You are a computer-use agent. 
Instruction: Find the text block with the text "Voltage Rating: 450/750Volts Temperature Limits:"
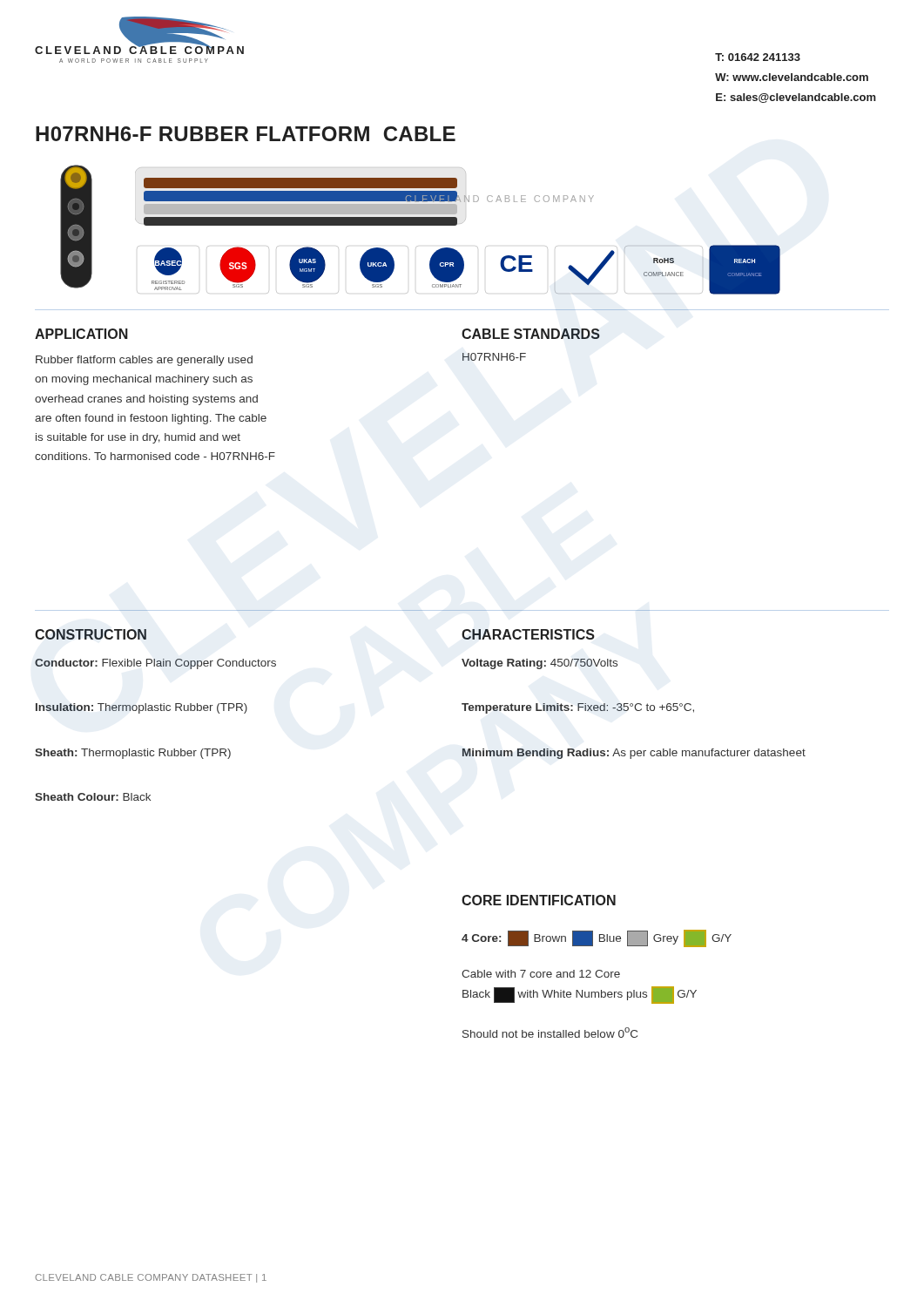(x=633, y=707)
